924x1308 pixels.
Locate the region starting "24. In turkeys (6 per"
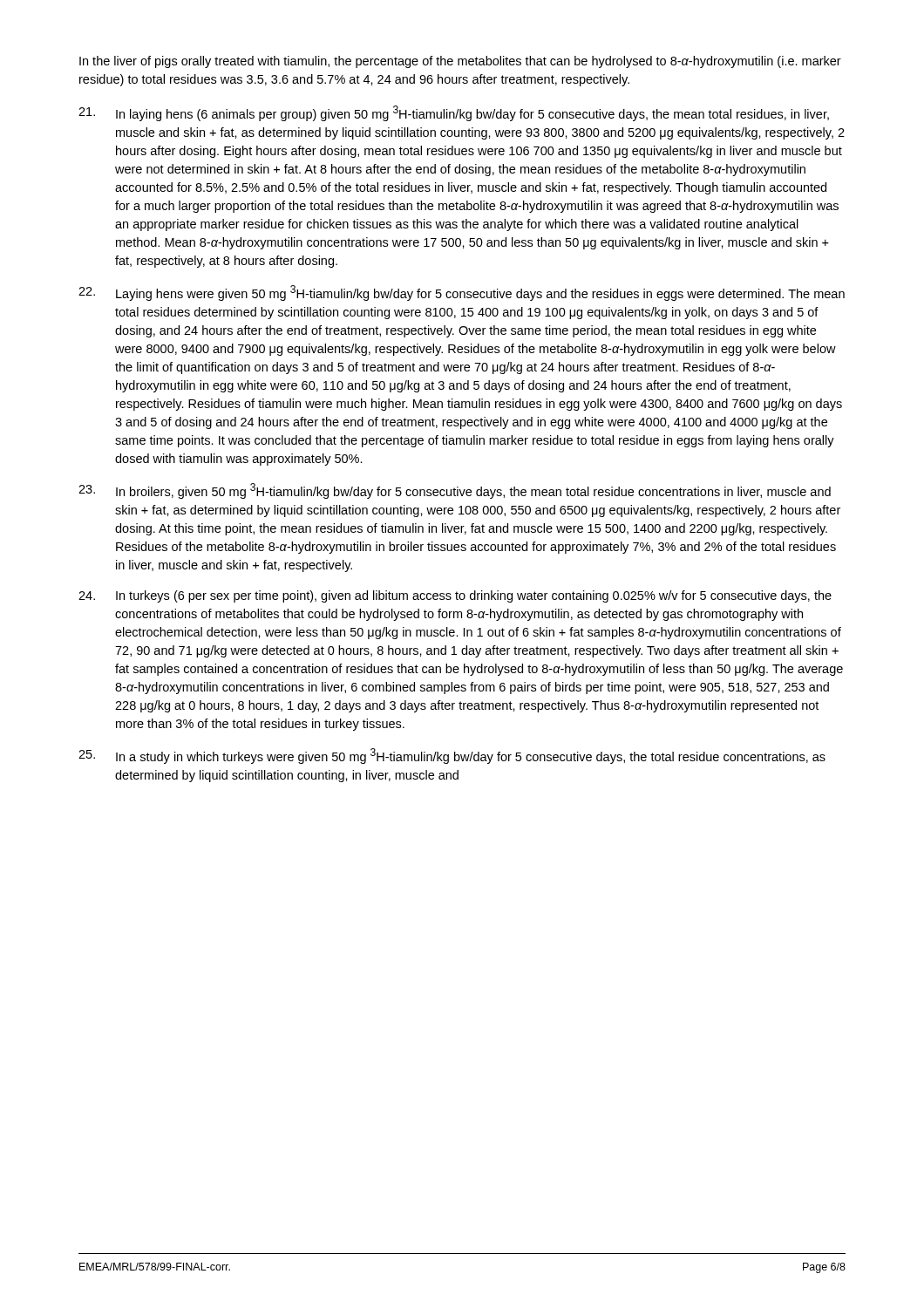(x=462, y=660)
